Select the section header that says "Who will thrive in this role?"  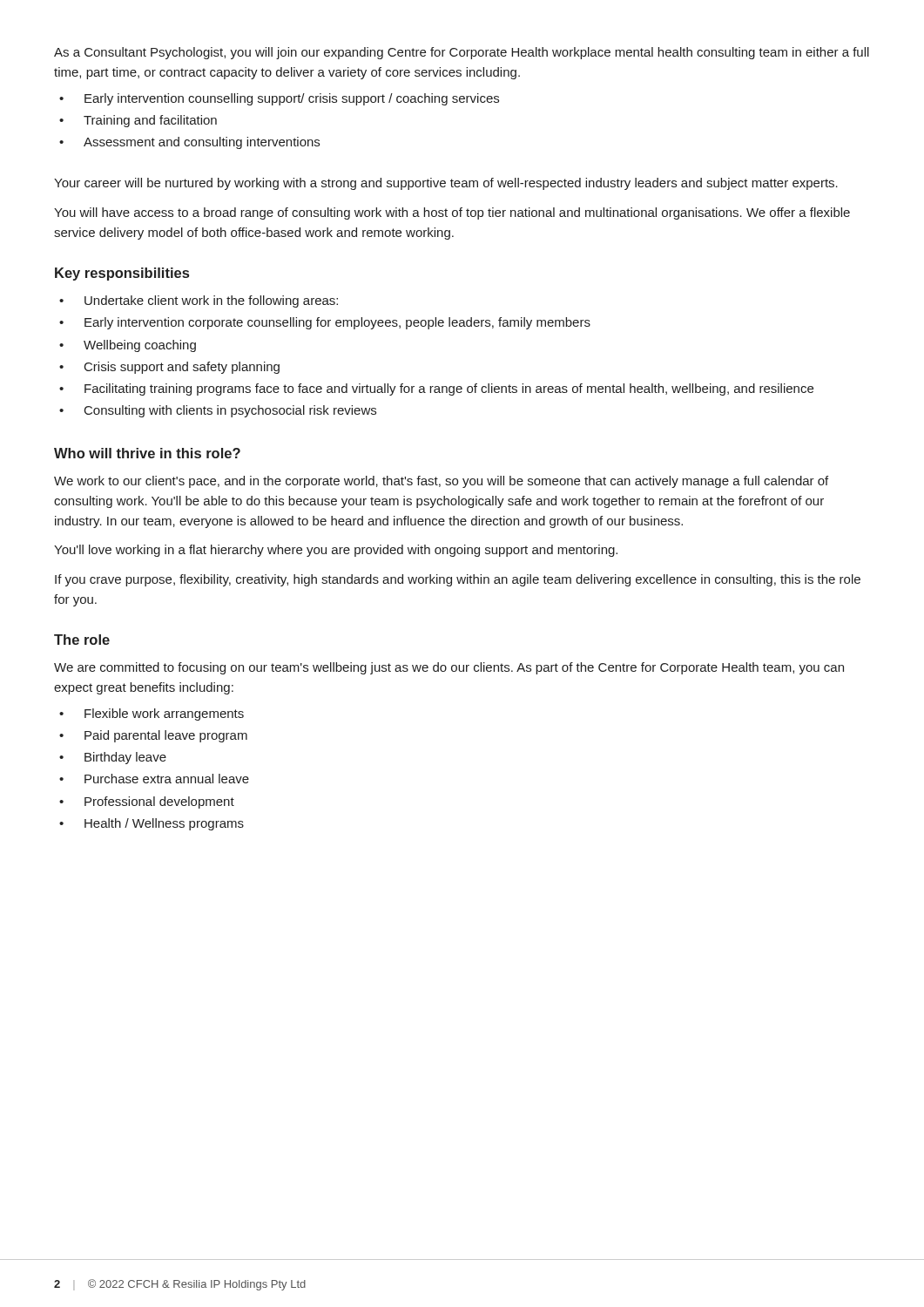pos(147,453)
